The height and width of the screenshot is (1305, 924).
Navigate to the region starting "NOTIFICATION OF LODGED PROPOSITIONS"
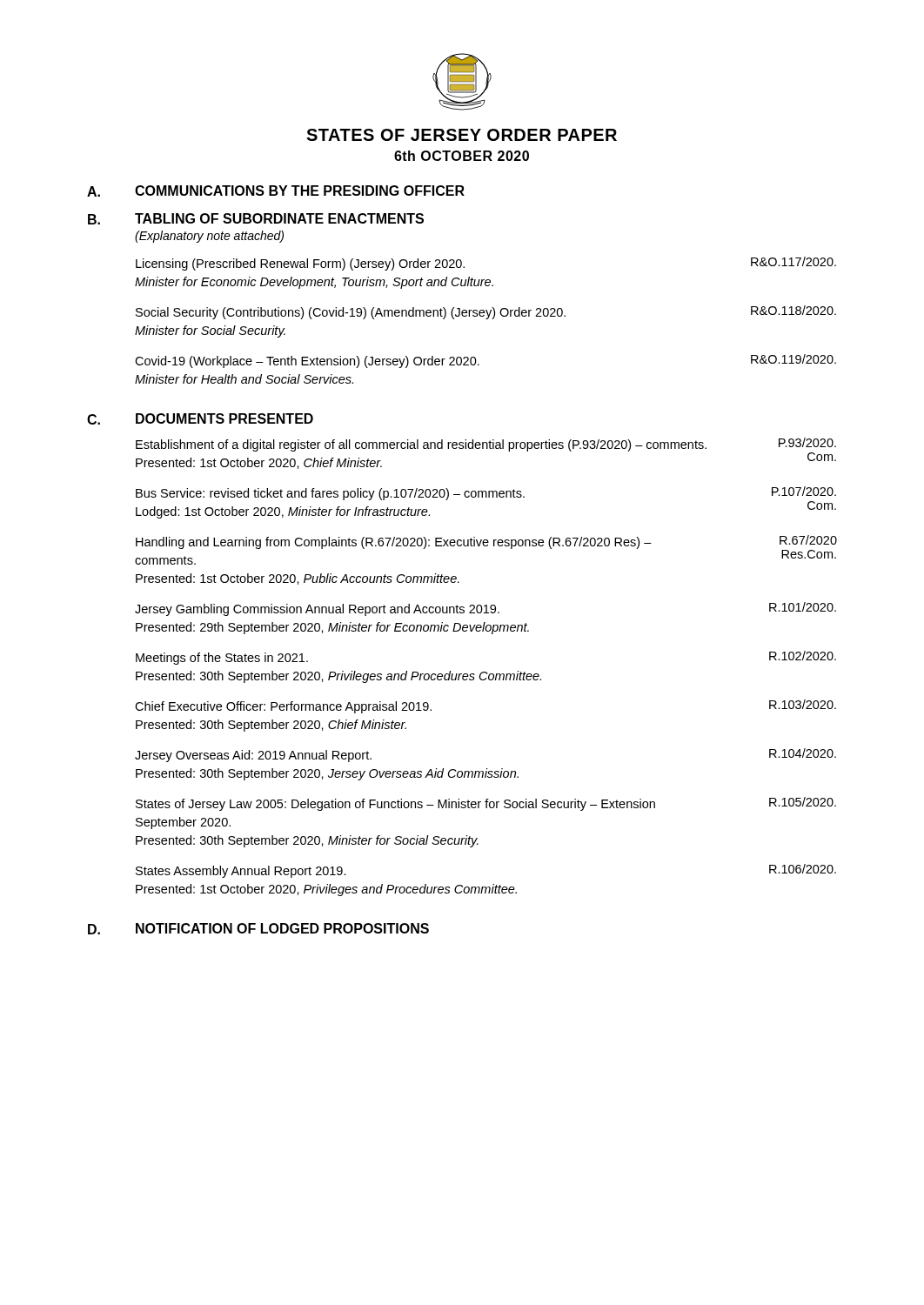(x=282, y=929)
